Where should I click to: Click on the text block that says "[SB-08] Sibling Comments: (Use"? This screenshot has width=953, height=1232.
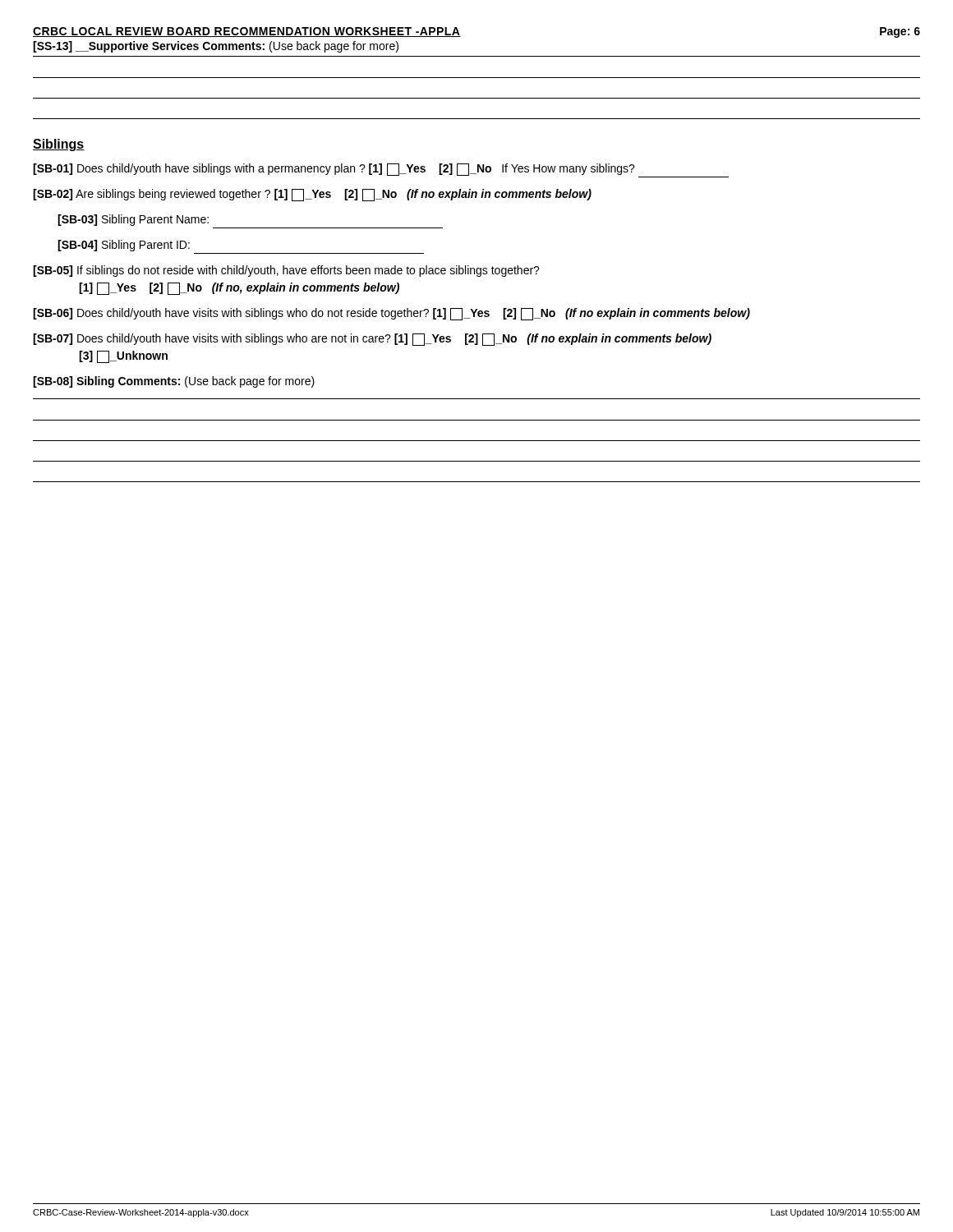pyautogui.click(x=174, y=381)
